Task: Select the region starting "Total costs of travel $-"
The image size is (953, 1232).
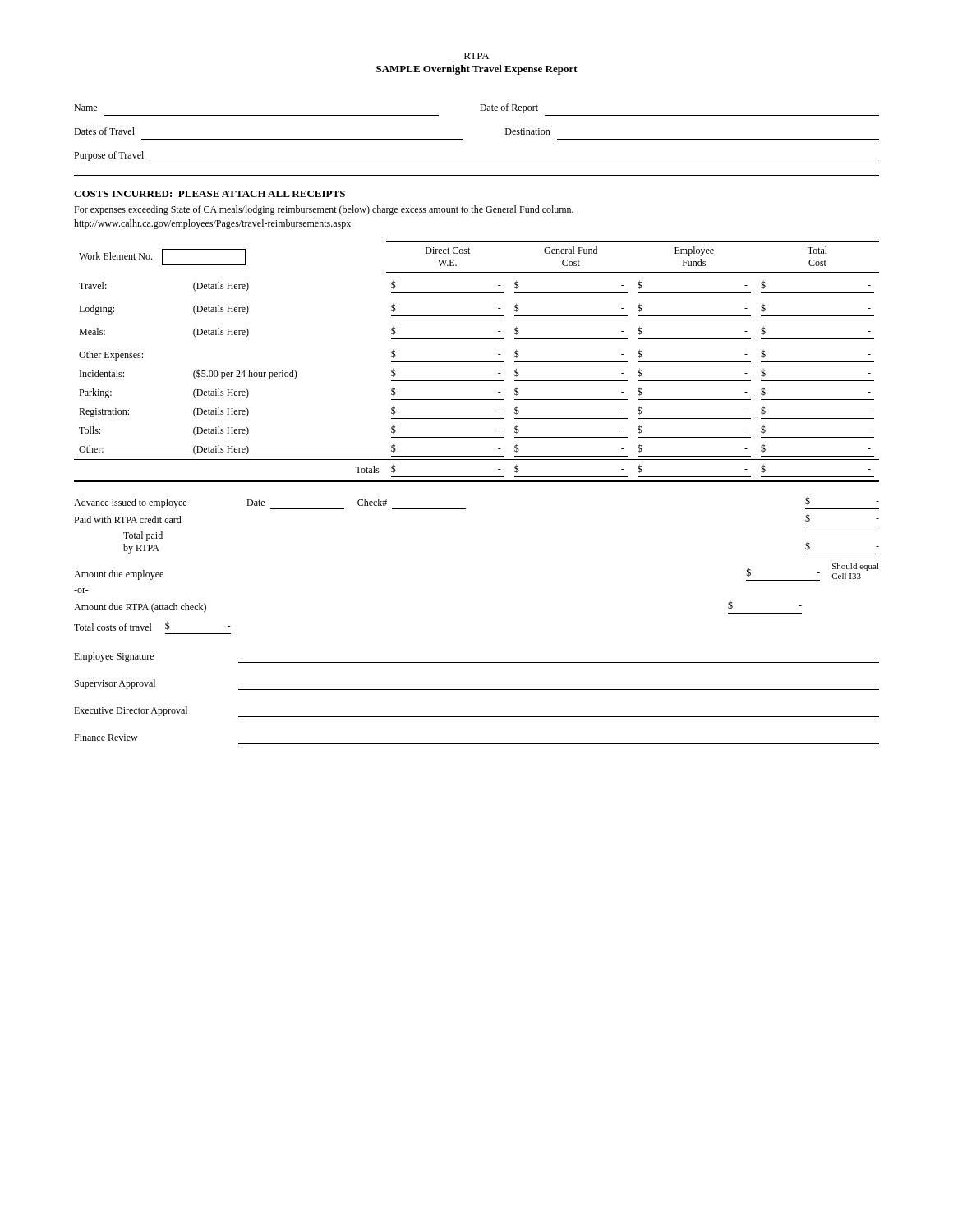Action: [x=152, y=627]
